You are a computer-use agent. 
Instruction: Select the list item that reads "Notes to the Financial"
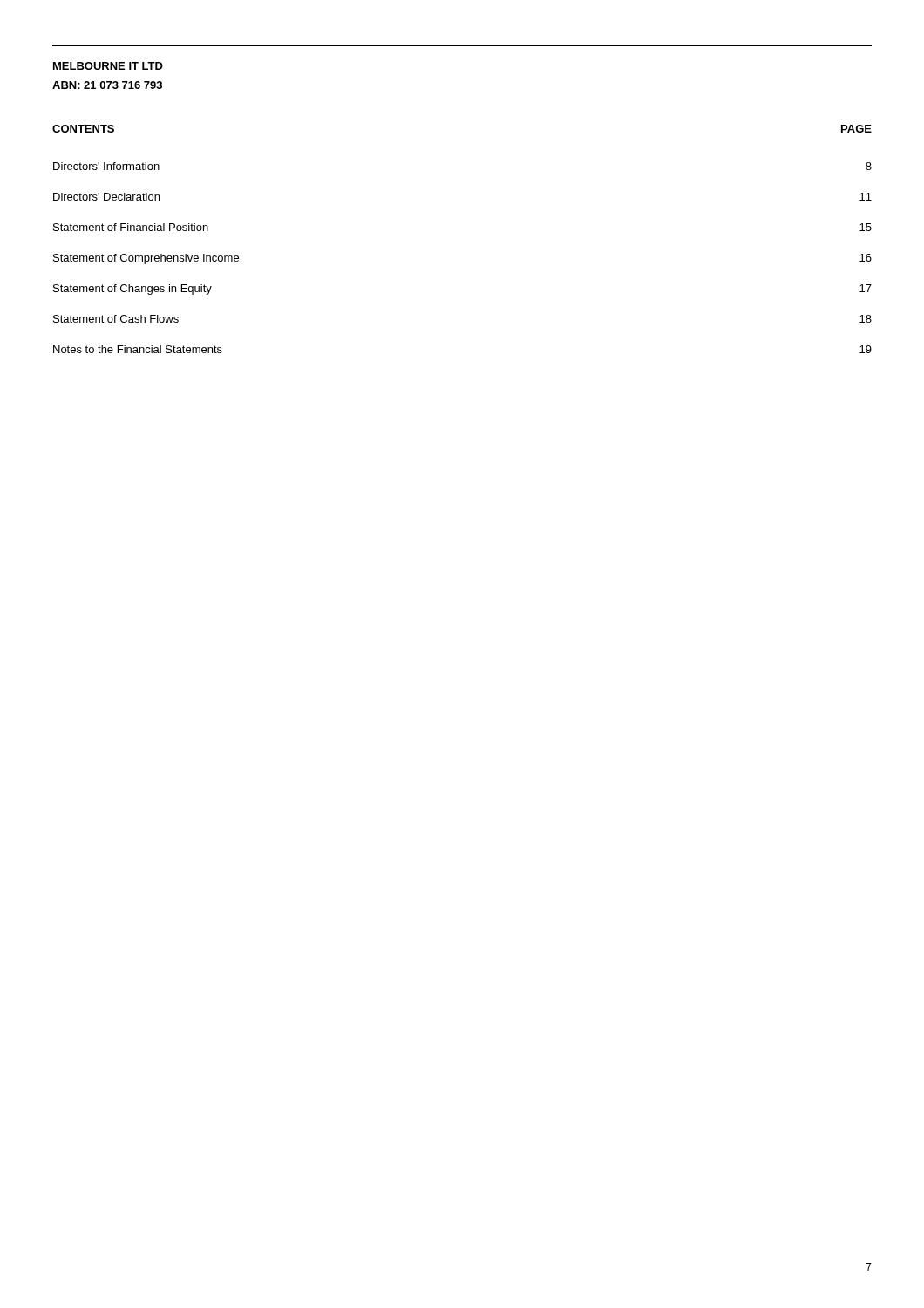[x=136, y=349]
